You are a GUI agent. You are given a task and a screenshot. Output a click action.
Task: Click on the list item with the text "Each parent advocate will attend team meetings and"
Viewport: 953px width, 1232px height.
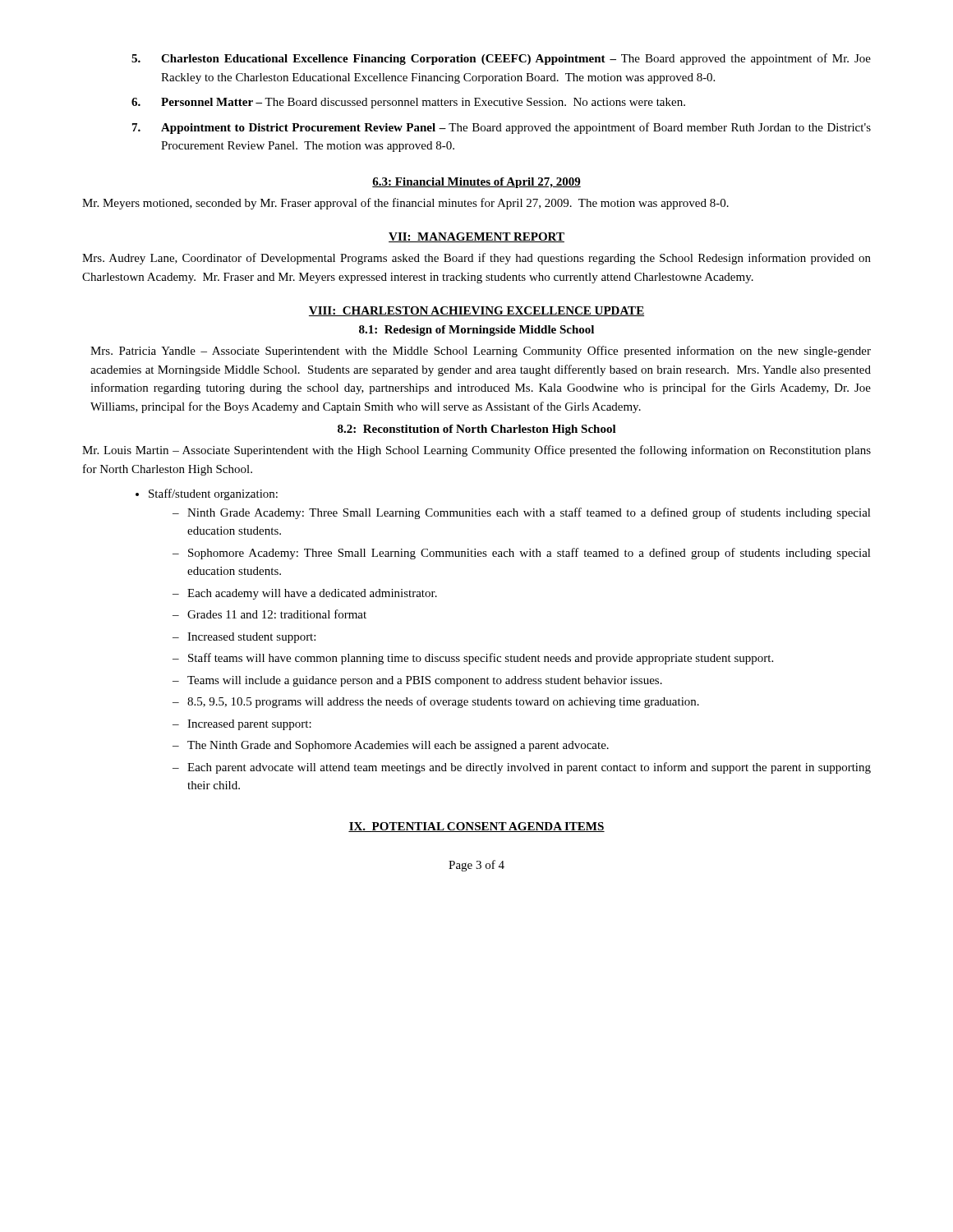tap(529, 776)
